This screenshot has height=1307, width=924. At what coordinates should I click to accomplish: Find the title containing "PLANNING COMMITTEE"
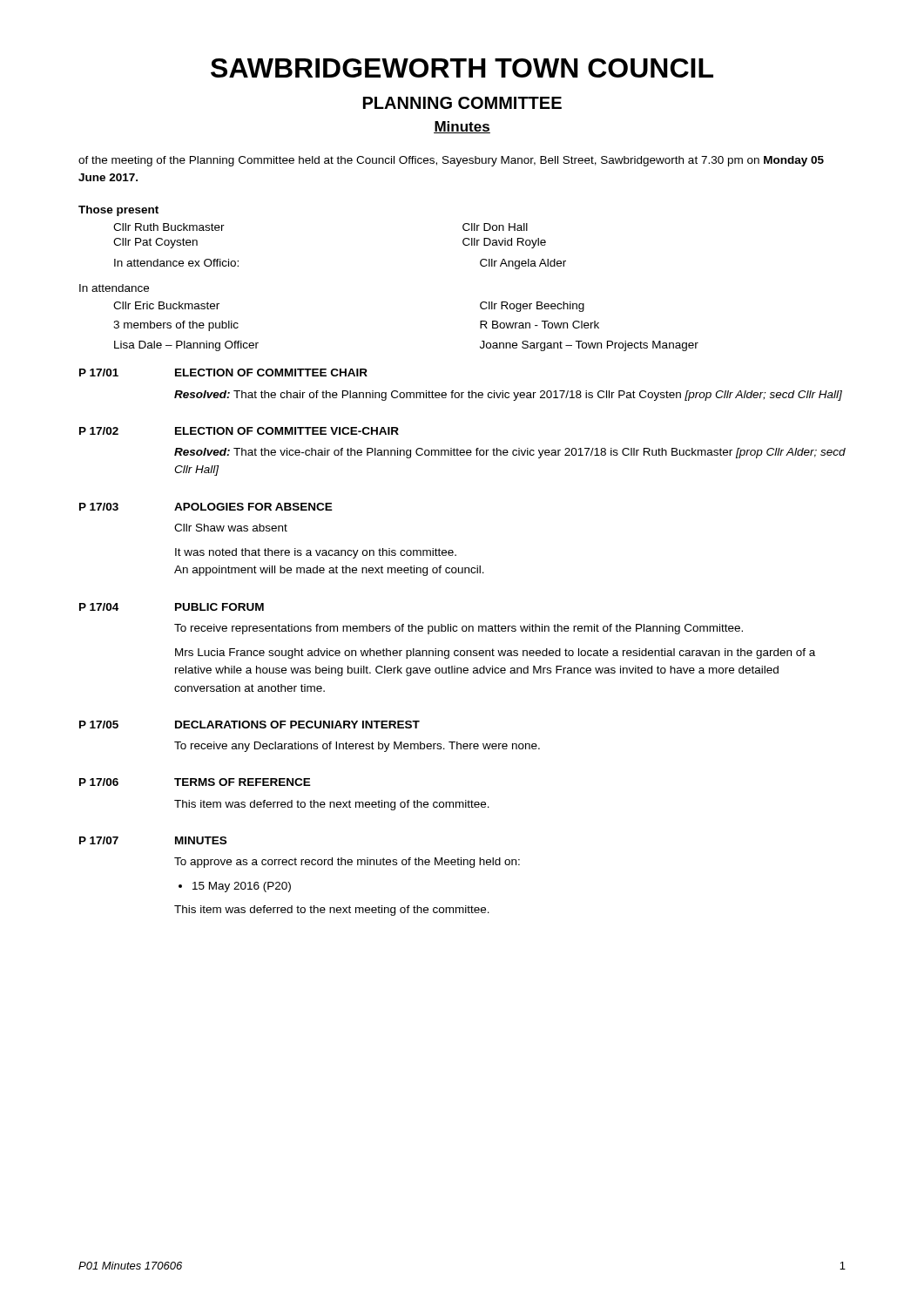click(462, 103)
